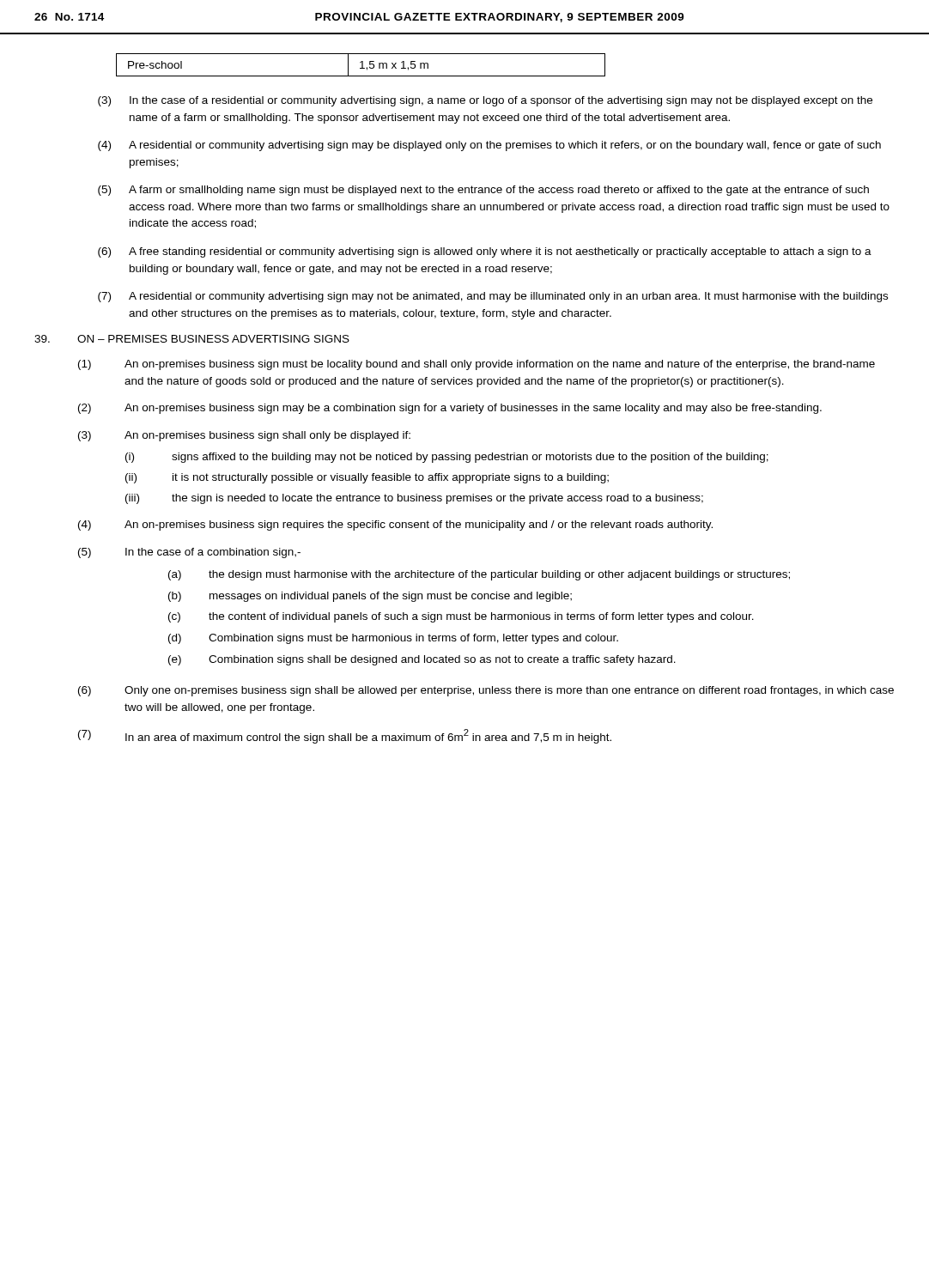Select the text block starting "39. ON – PREMISES BUSINESS"
The image size is (929, 1288).
tap(192, 339)
